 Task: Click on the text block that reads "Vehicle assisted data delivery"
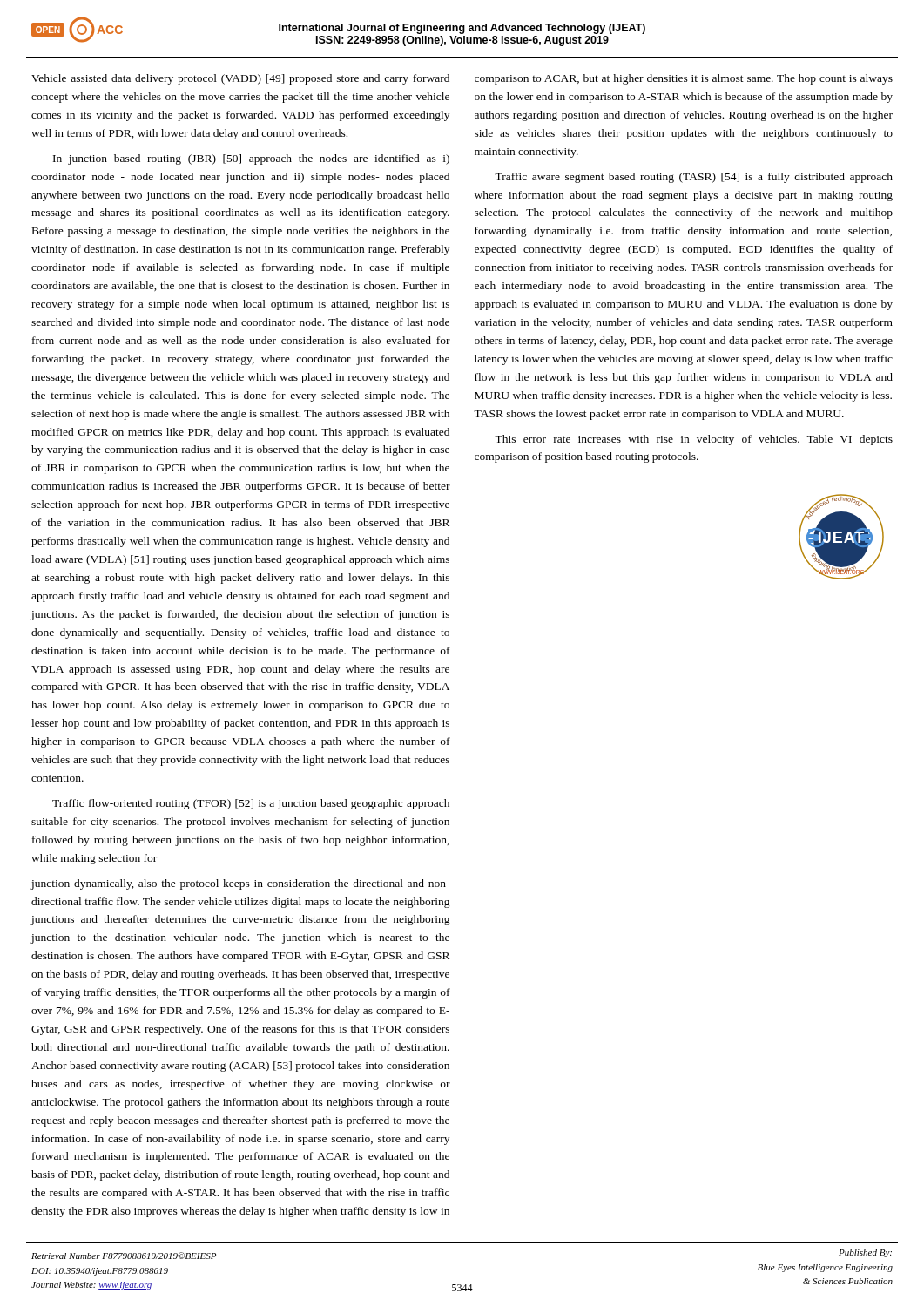point(241,469)
